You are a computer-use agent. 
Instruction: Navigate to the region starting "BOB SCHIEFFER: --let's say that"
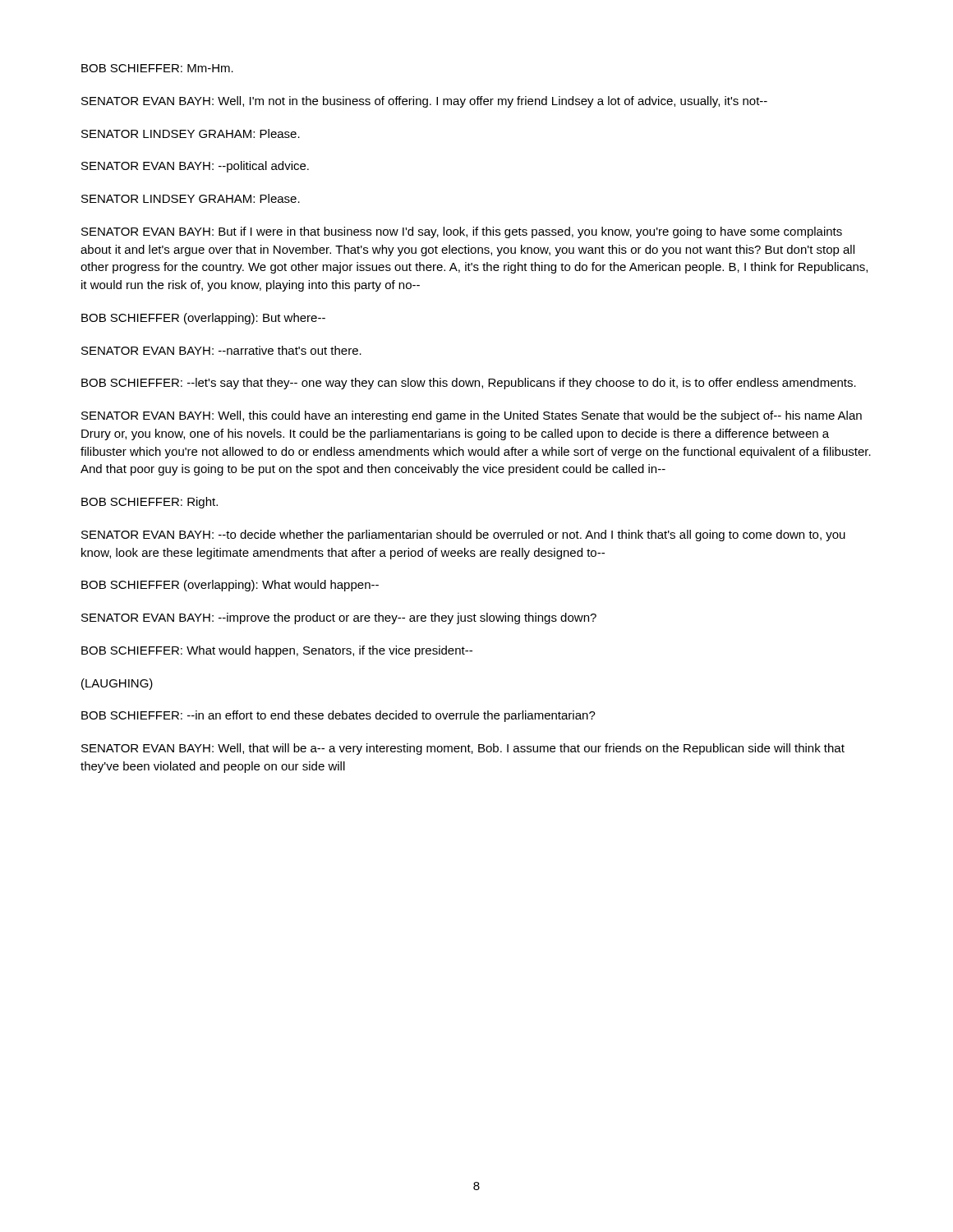469,383
